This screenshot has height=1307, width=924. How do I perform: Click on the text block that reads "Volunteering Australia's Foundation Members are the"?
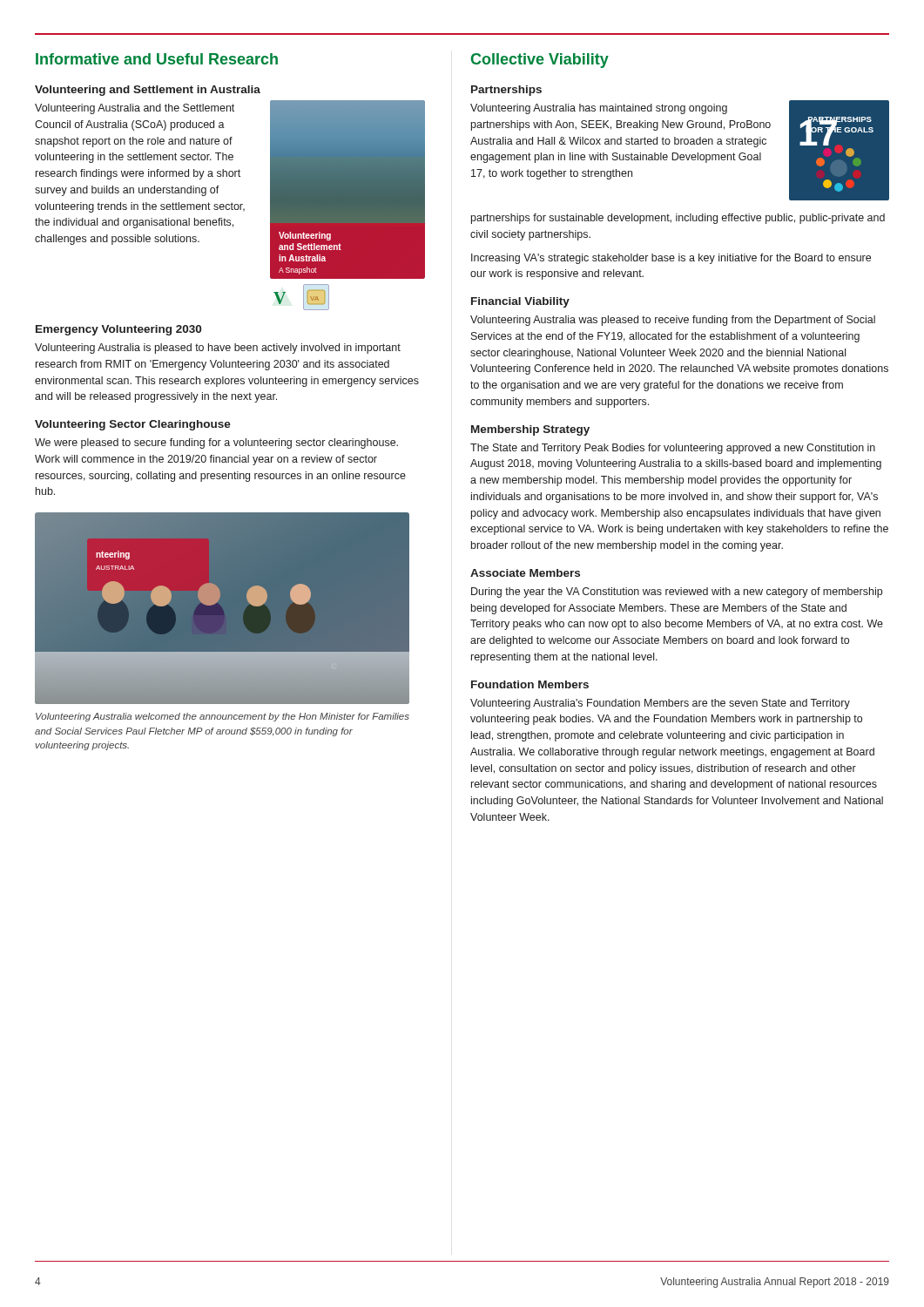coord(680,760)
